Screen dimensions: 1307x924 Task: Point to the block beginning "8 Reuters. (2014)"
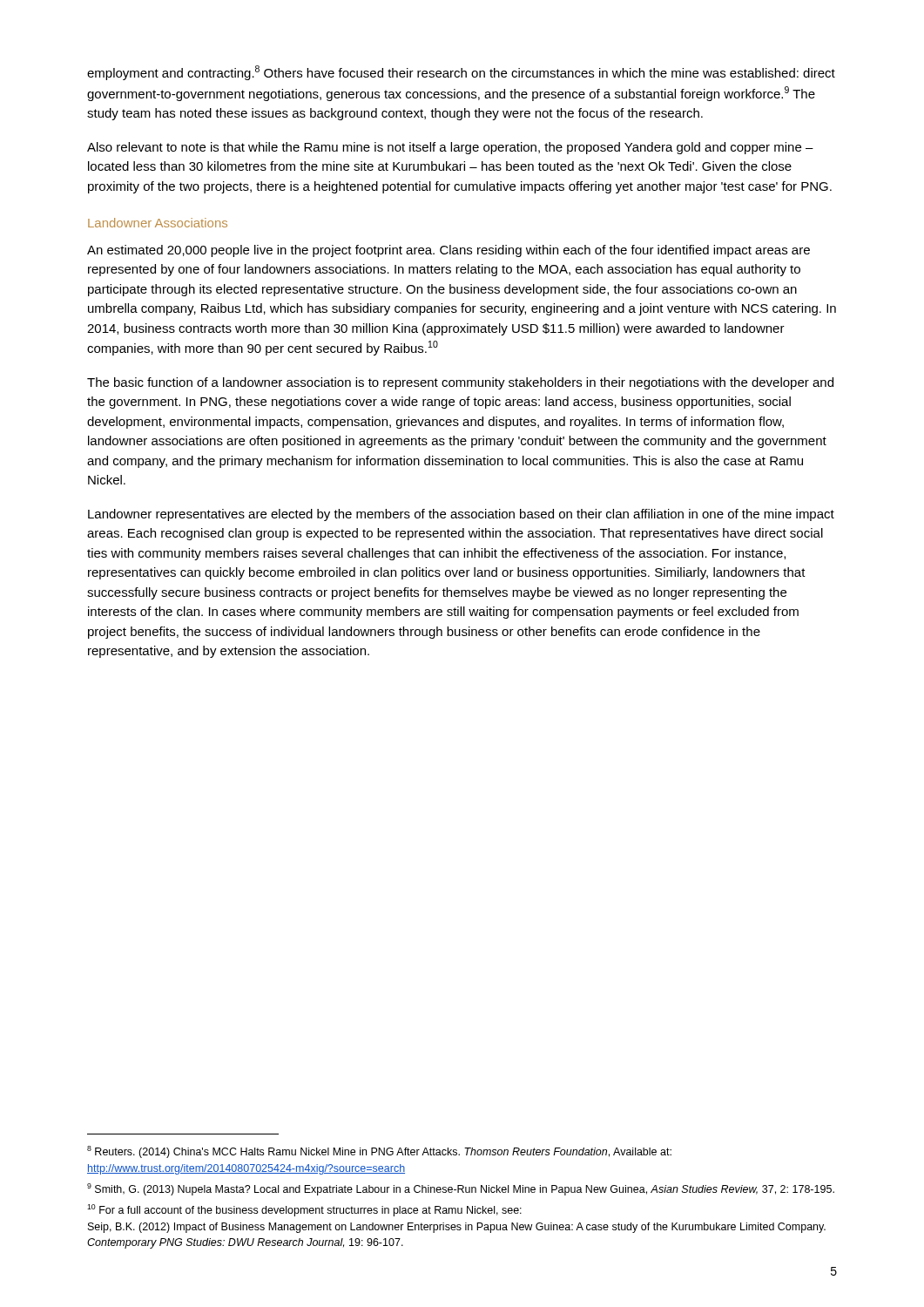(x=380, y=1159)
